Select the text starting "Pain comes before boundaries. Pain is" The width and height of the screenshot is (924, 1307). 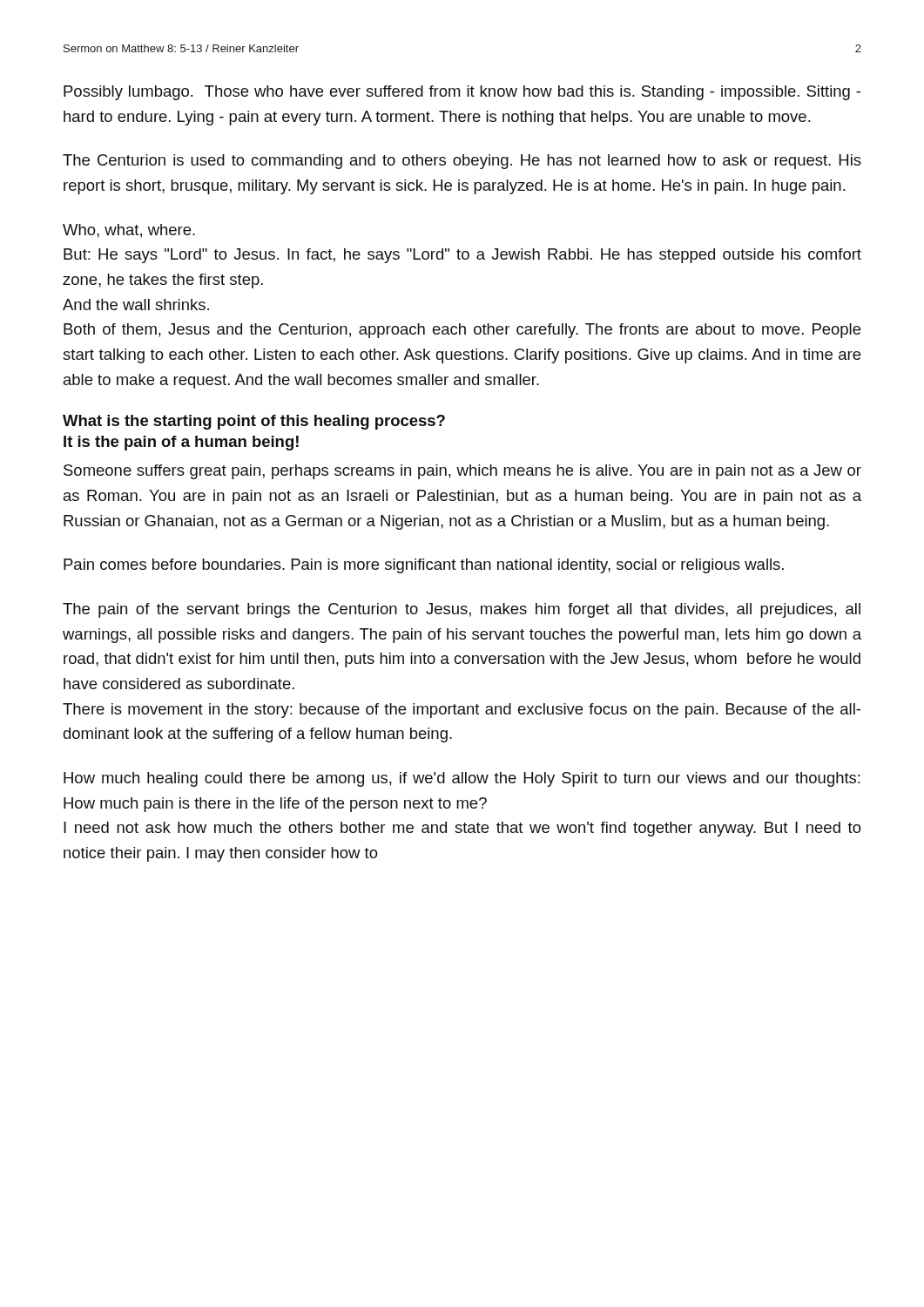424,564
